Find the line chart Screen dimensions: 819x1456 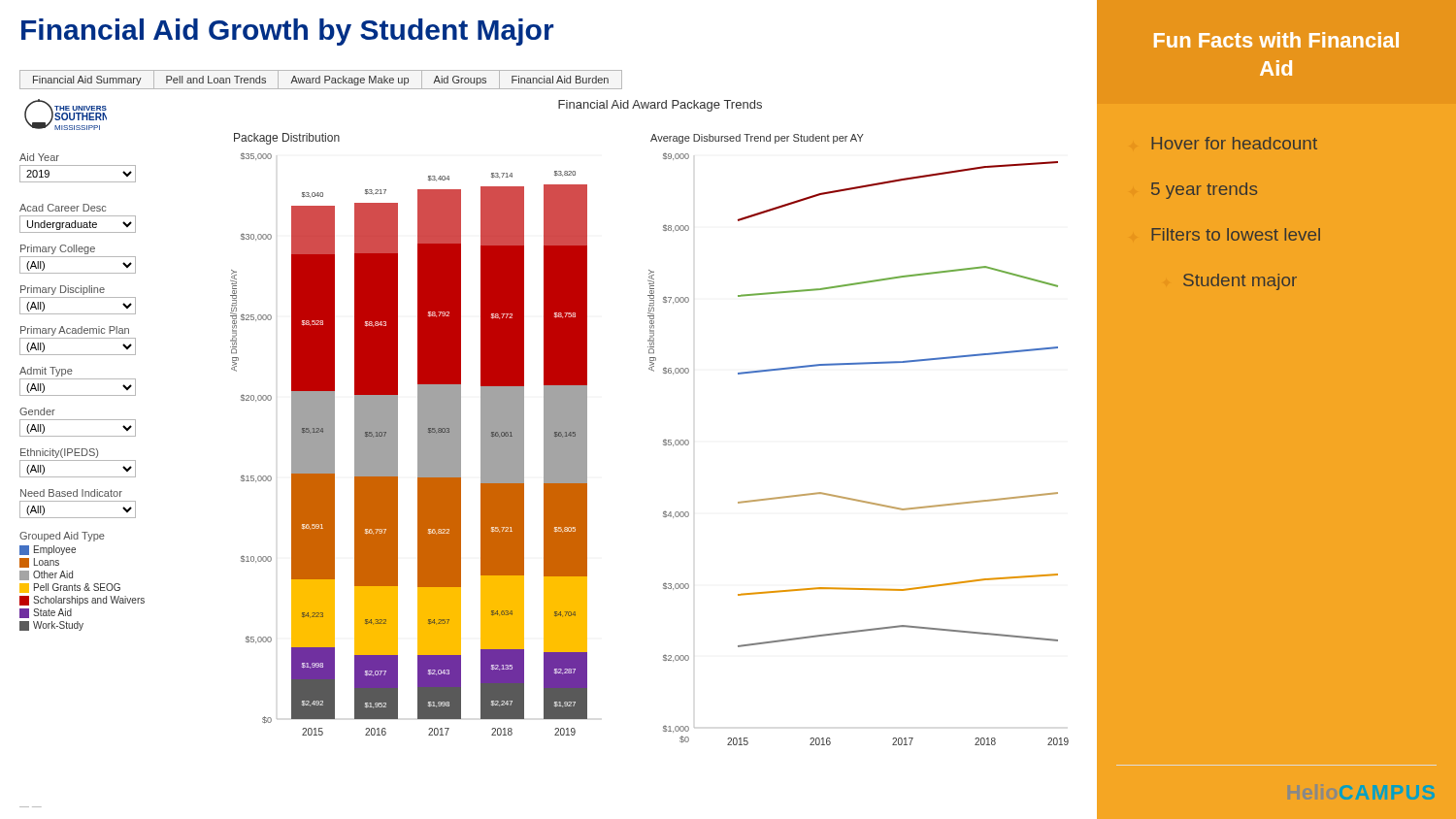point(864,442)
